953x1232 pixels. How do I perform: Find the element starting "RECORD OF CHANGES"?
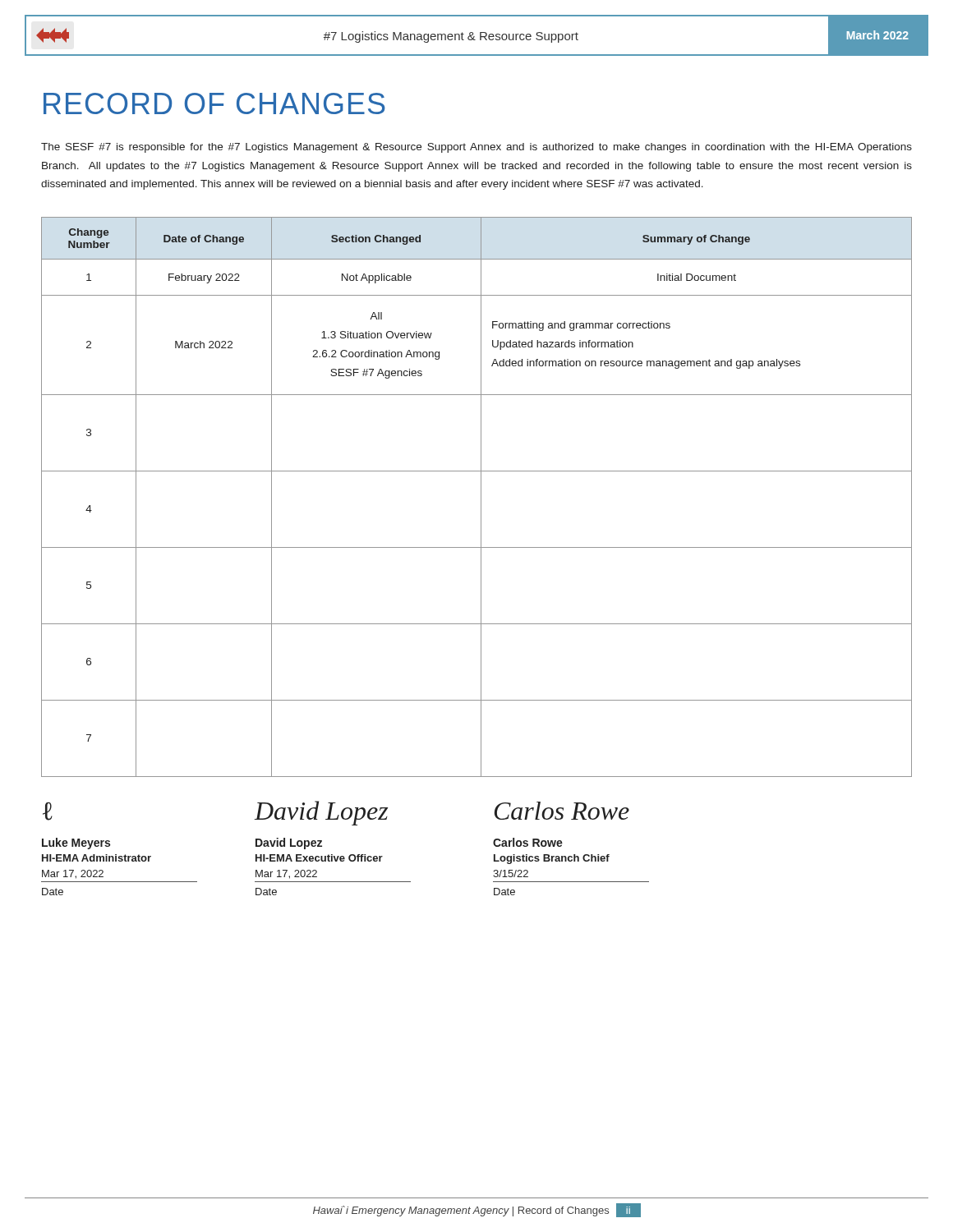pyautogui.click(x=214, y=104)
